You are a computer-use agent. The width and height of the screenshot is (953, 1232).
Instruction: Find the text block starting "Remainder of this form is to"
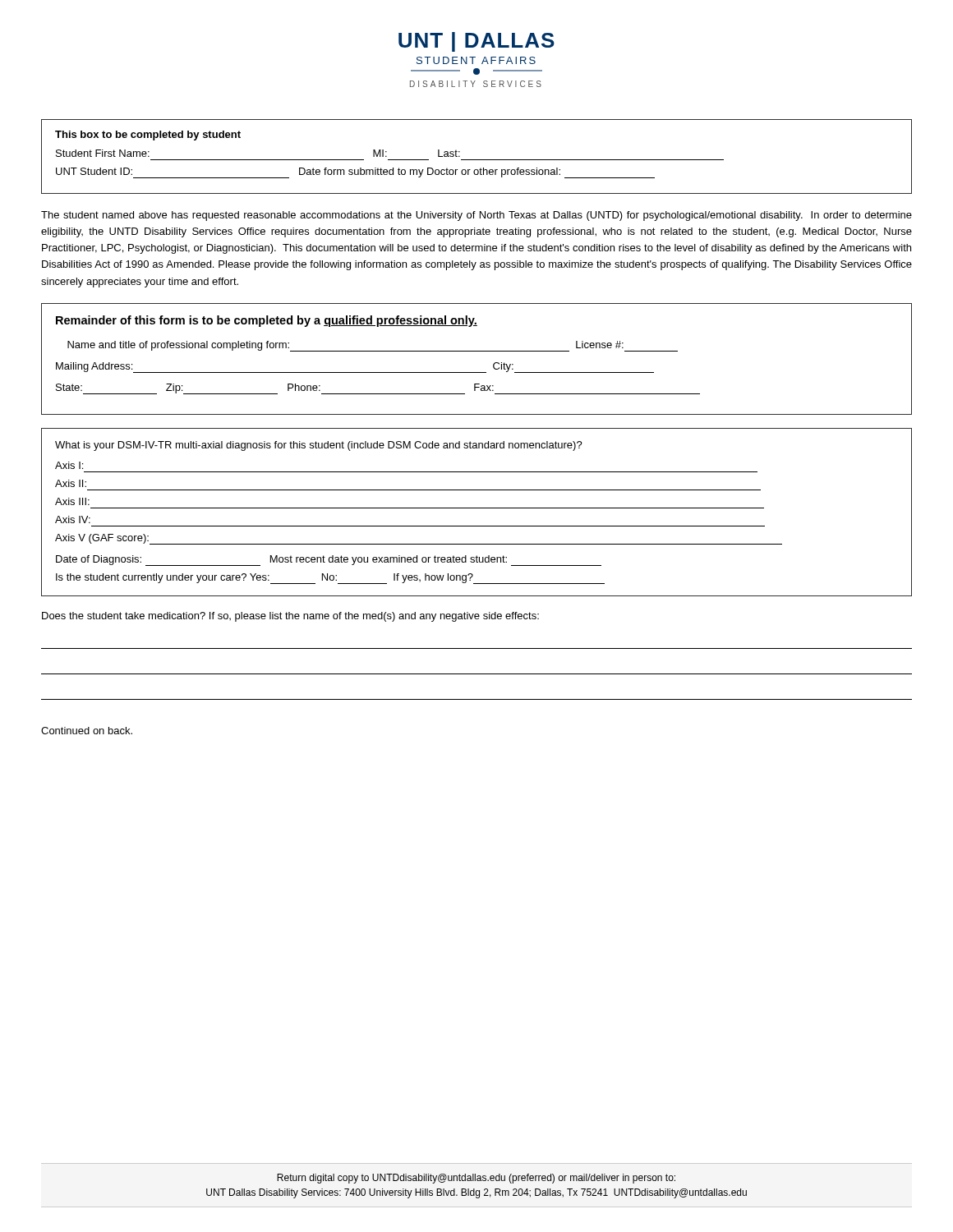click(x=266, y=320)
